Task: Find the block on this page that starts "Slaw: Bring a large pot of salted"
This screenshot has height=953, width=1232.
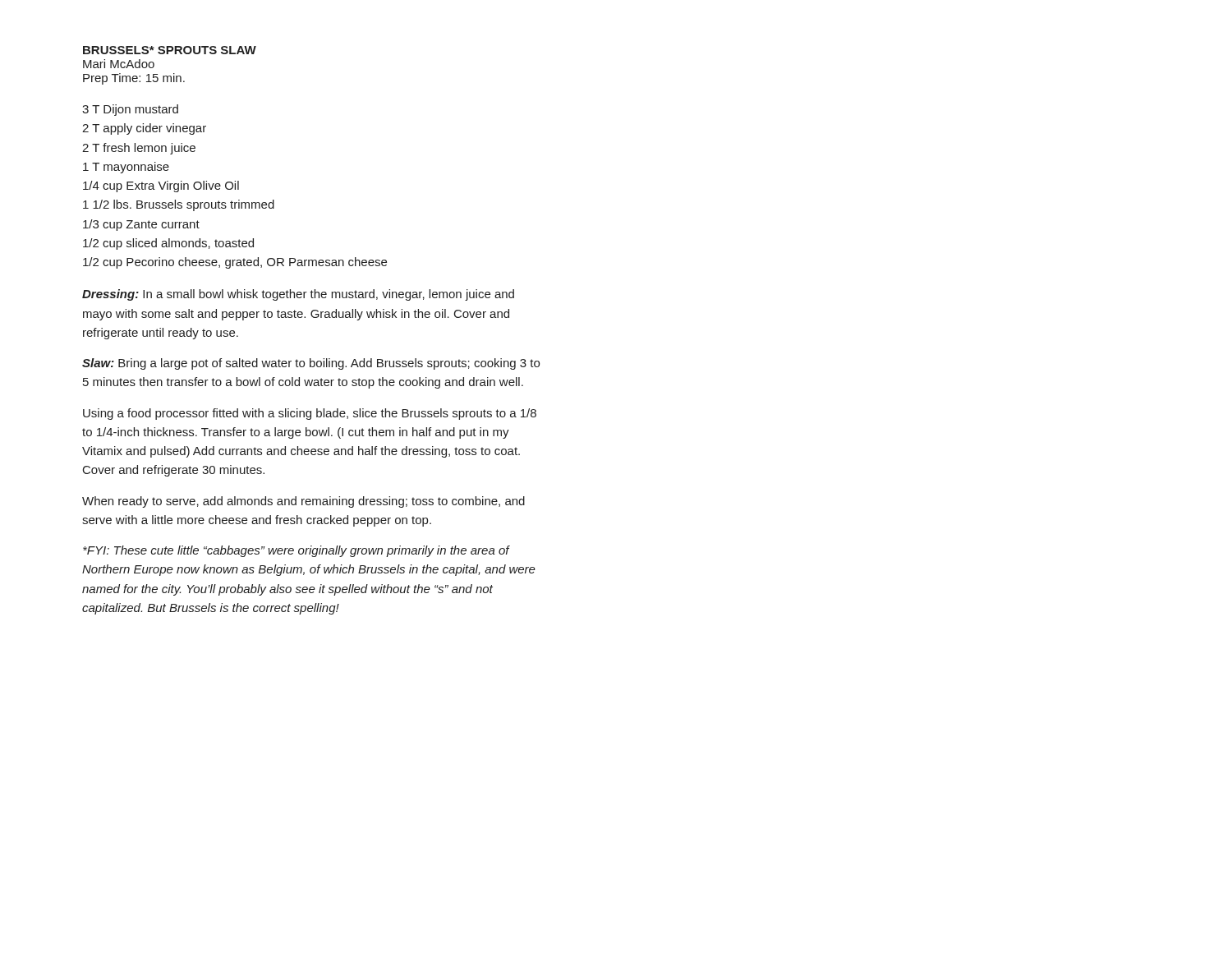Action: pyautogui.click(x=311, y=372)
